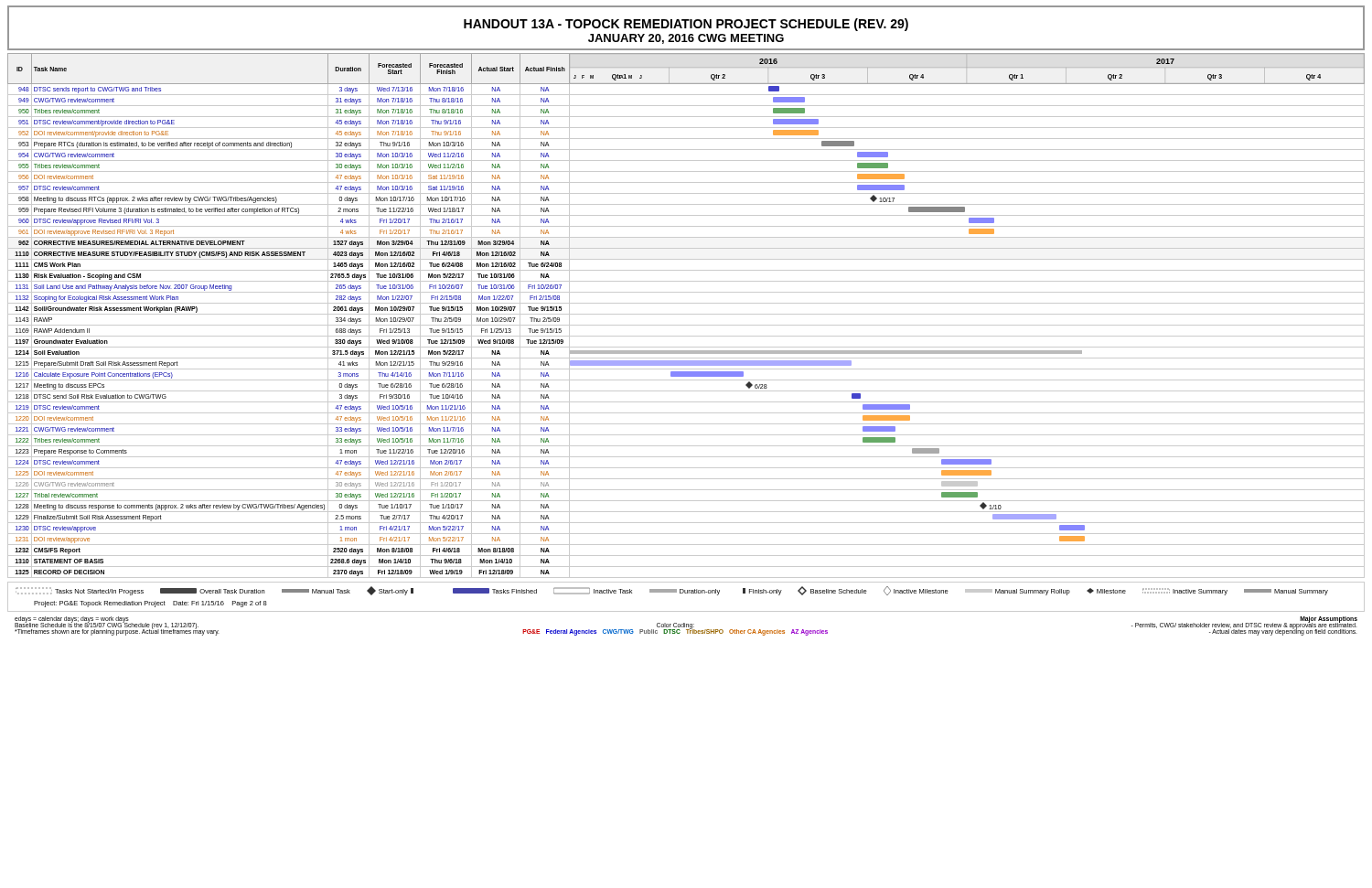Image resolution: width=1372 pixels, height=888 pixels.
Task: Find the block on this page that starts "Tasks Not Started/In"
Action: 672,597
